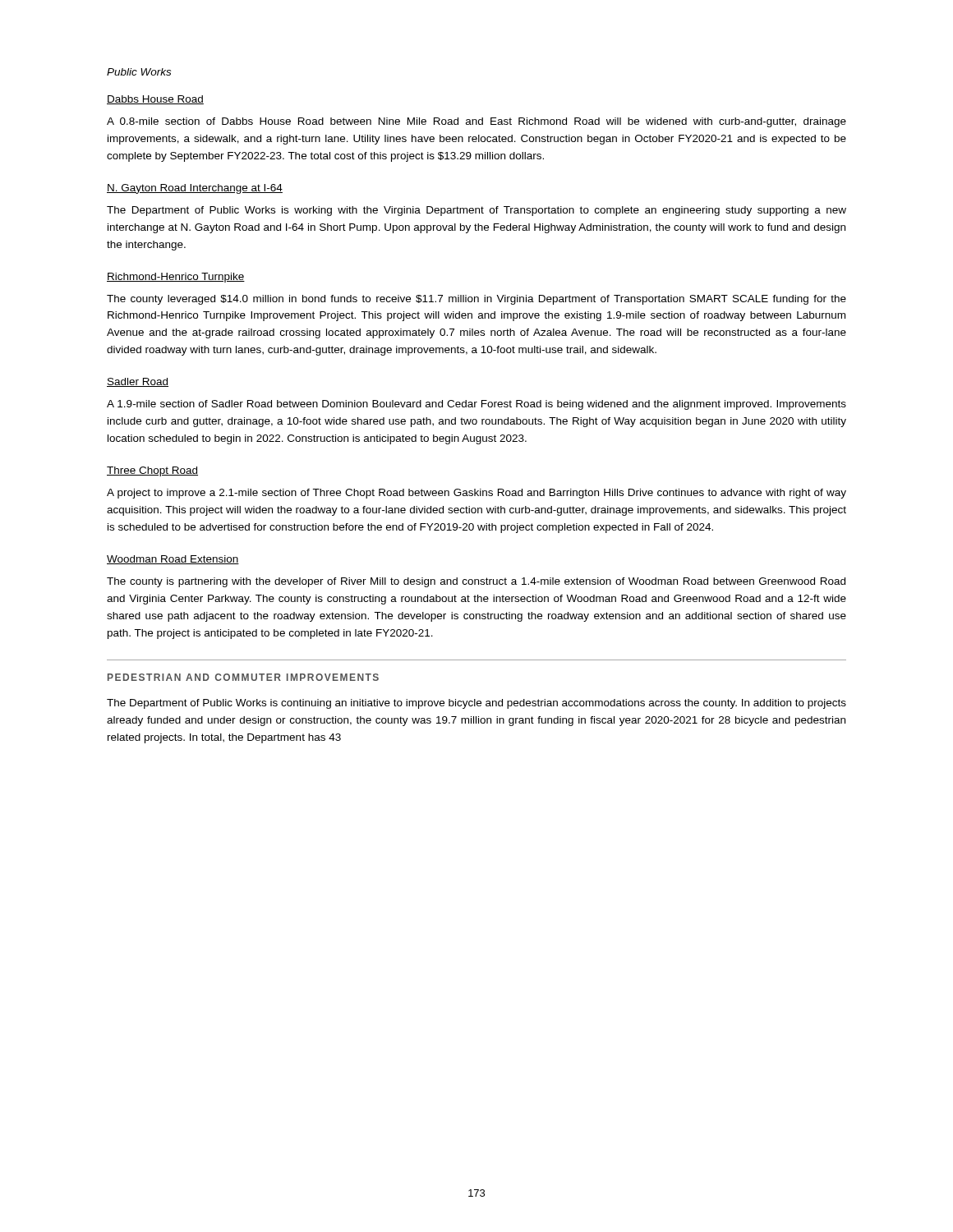Locate the text "Public Works"
The width and height of the screenshot is (953, 1232).
click(x=139, y=72)
